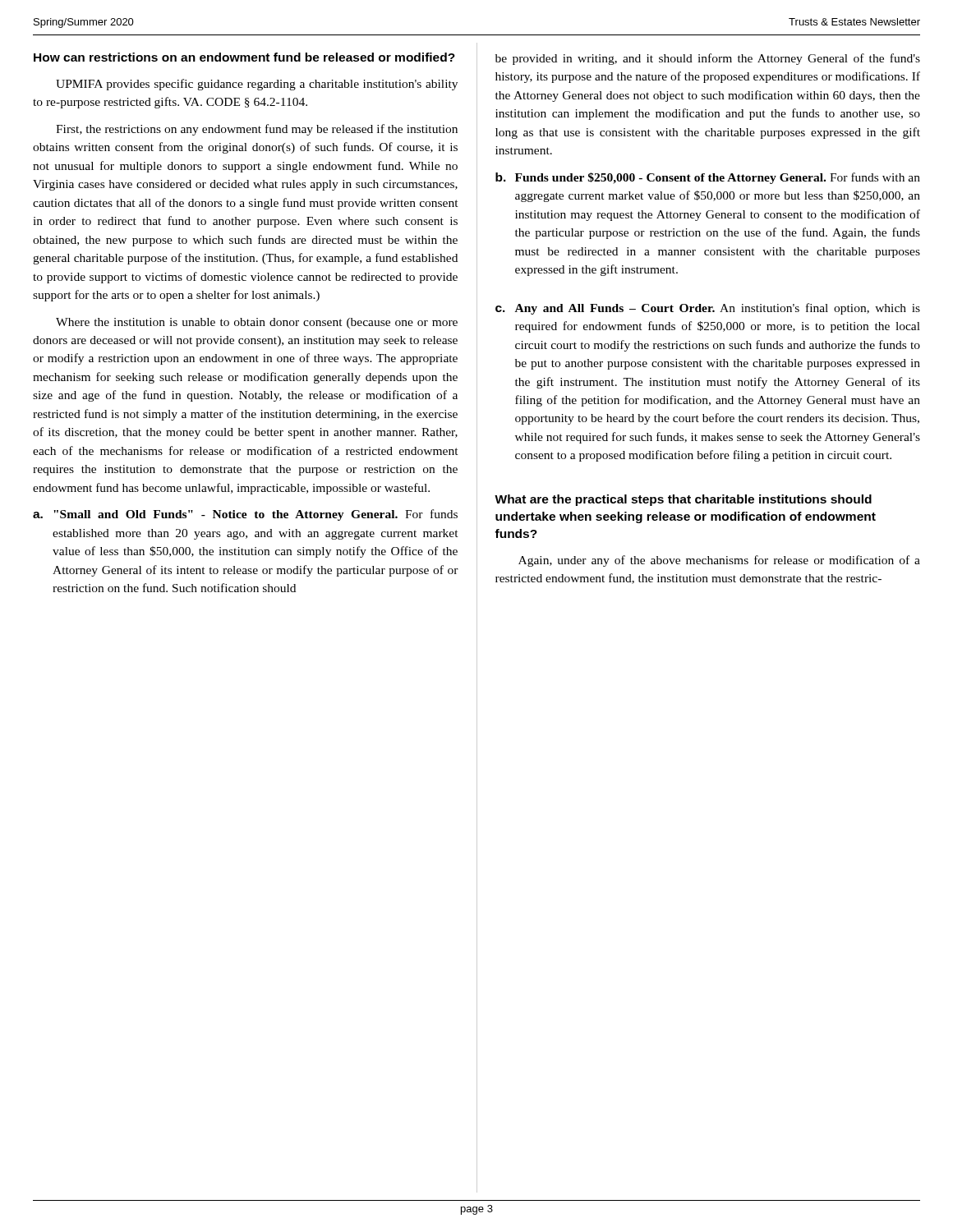Click on the text block that says "be provided in writing, and it should"
This screenshot has height=1232, width=953.
coord(708,105)
